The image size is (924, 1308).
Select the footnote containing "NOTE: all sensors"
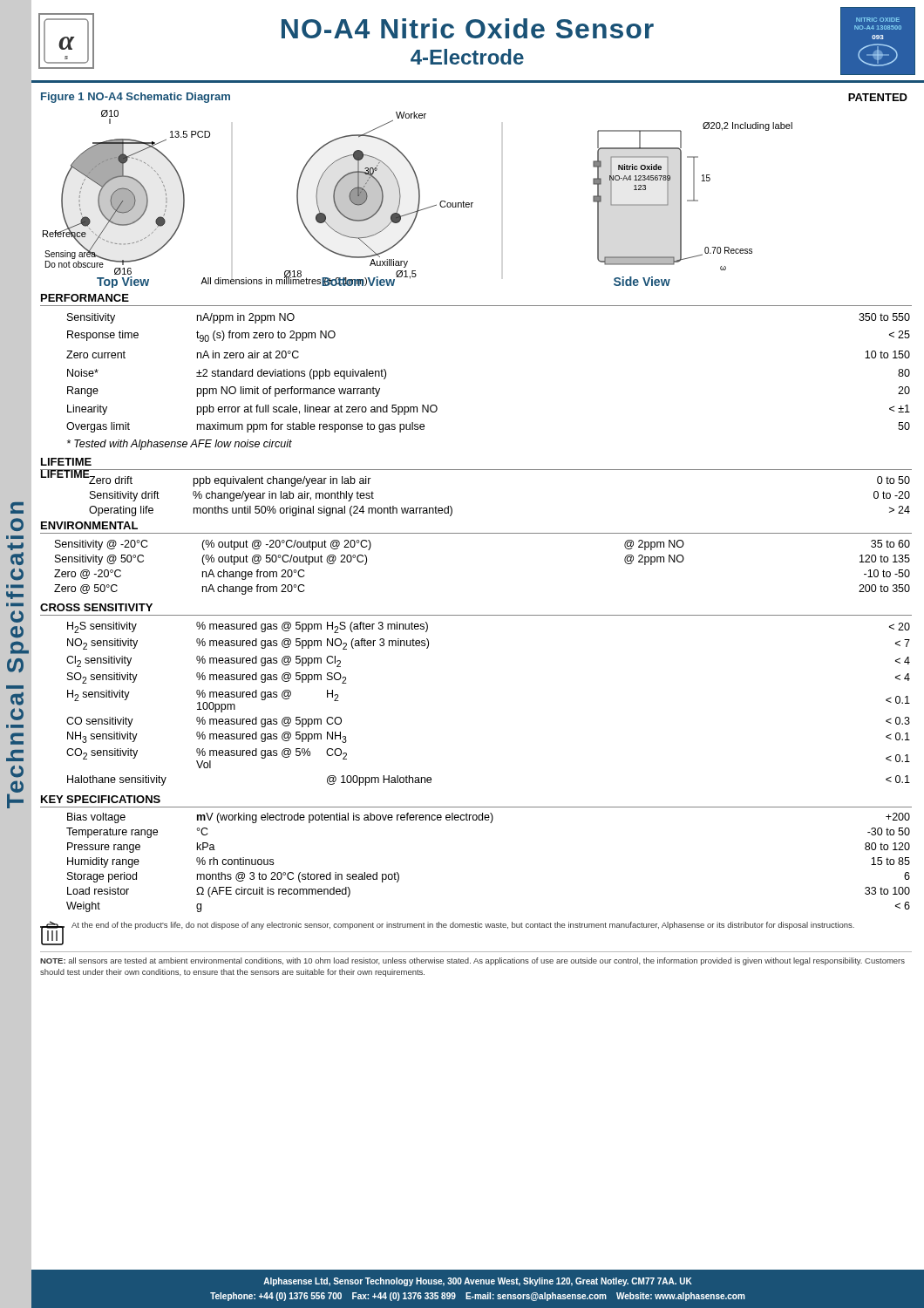(x=472, y=966)
